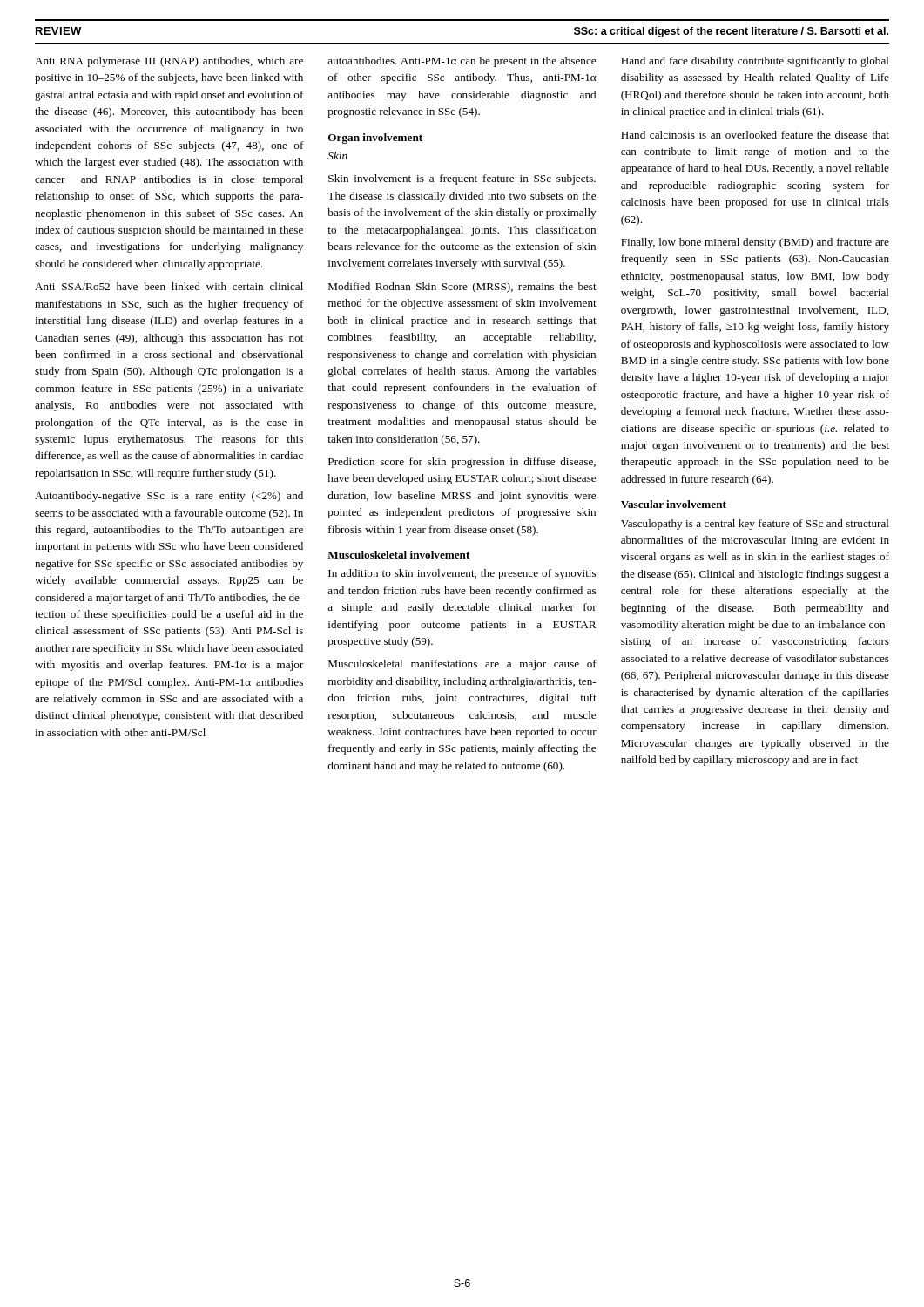
Task: Click on the text block with the text "In addition to"
Action: pos(462,669)
